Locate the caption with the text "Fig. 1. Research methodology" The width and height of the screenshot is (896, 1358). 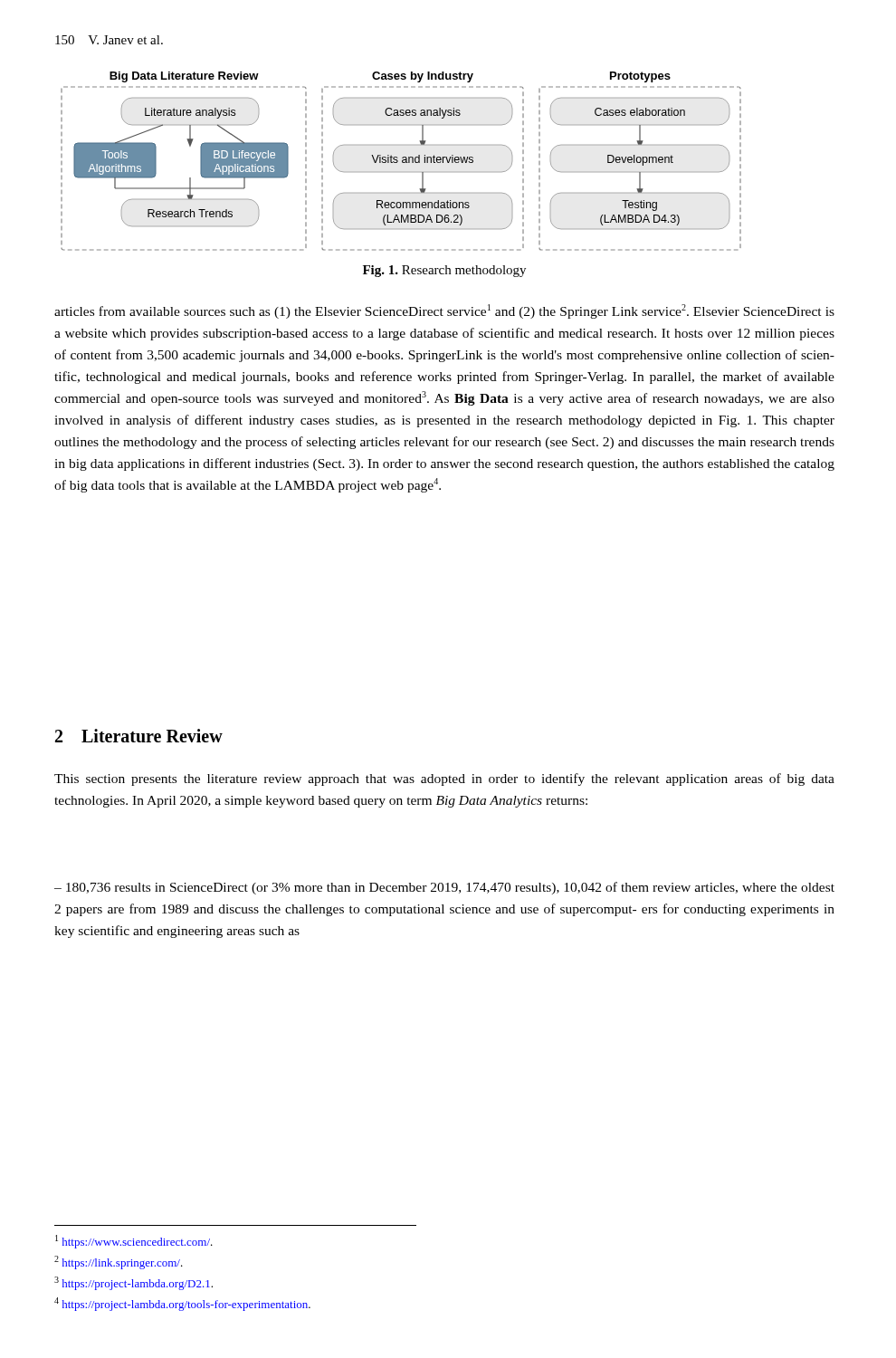[444, 270]
